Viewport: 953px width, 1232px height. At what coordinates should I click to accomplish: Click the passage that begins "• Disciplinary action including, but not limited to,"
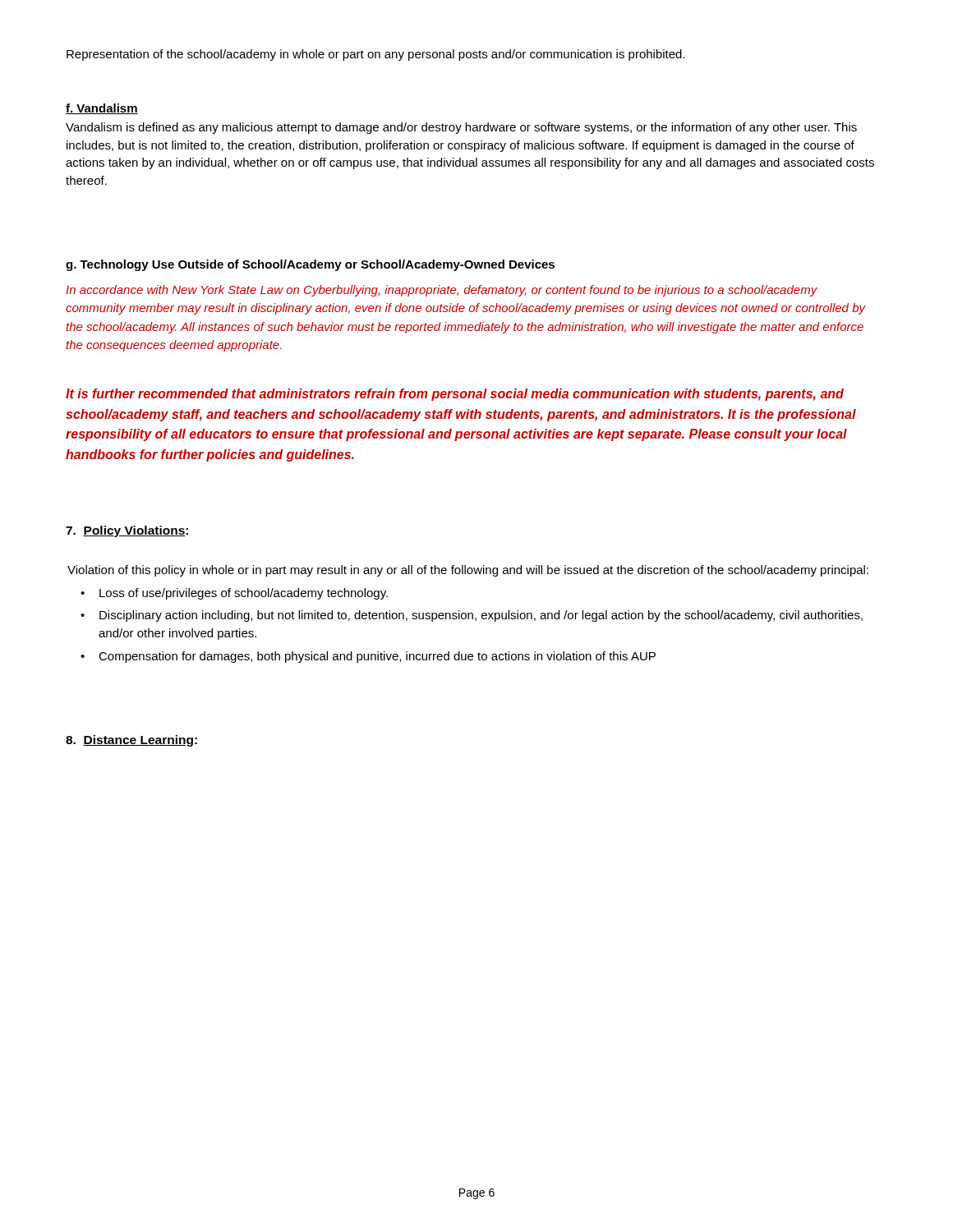(x=480, y=624)
